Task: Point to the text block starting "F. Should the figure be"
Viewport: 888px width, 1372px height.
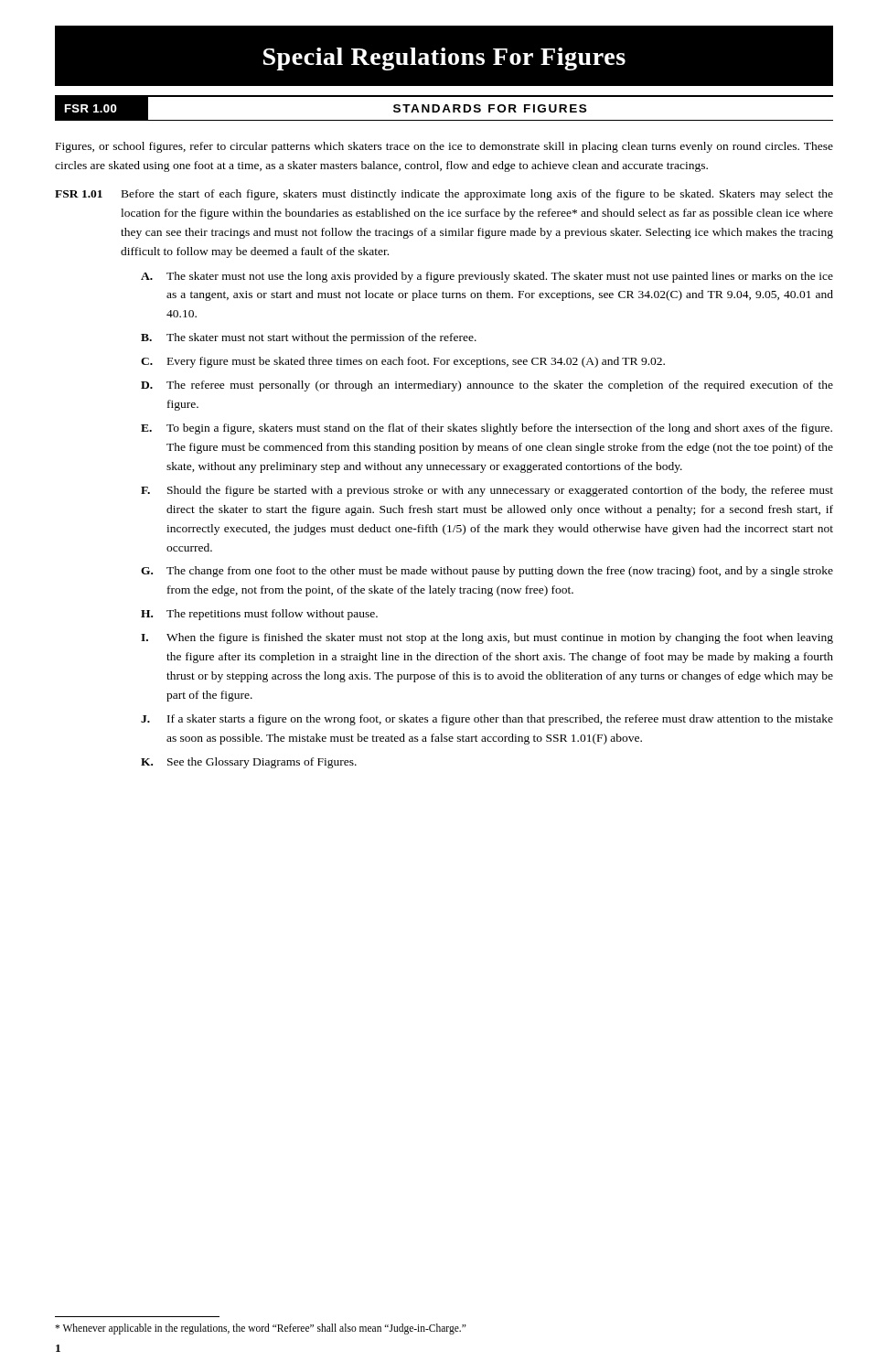Action: tap(487, 519)
